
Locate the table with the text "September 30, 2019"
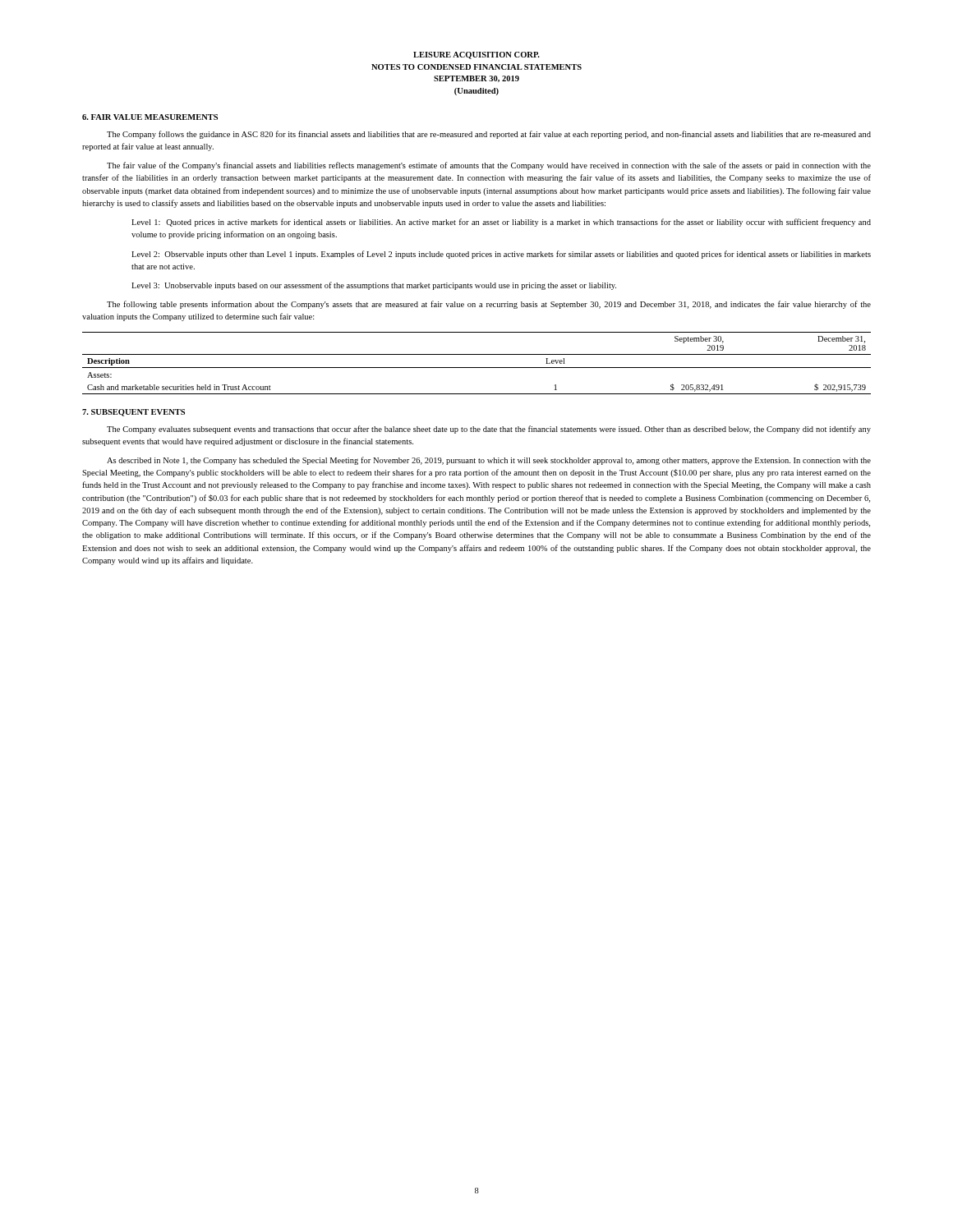(476, 363)
